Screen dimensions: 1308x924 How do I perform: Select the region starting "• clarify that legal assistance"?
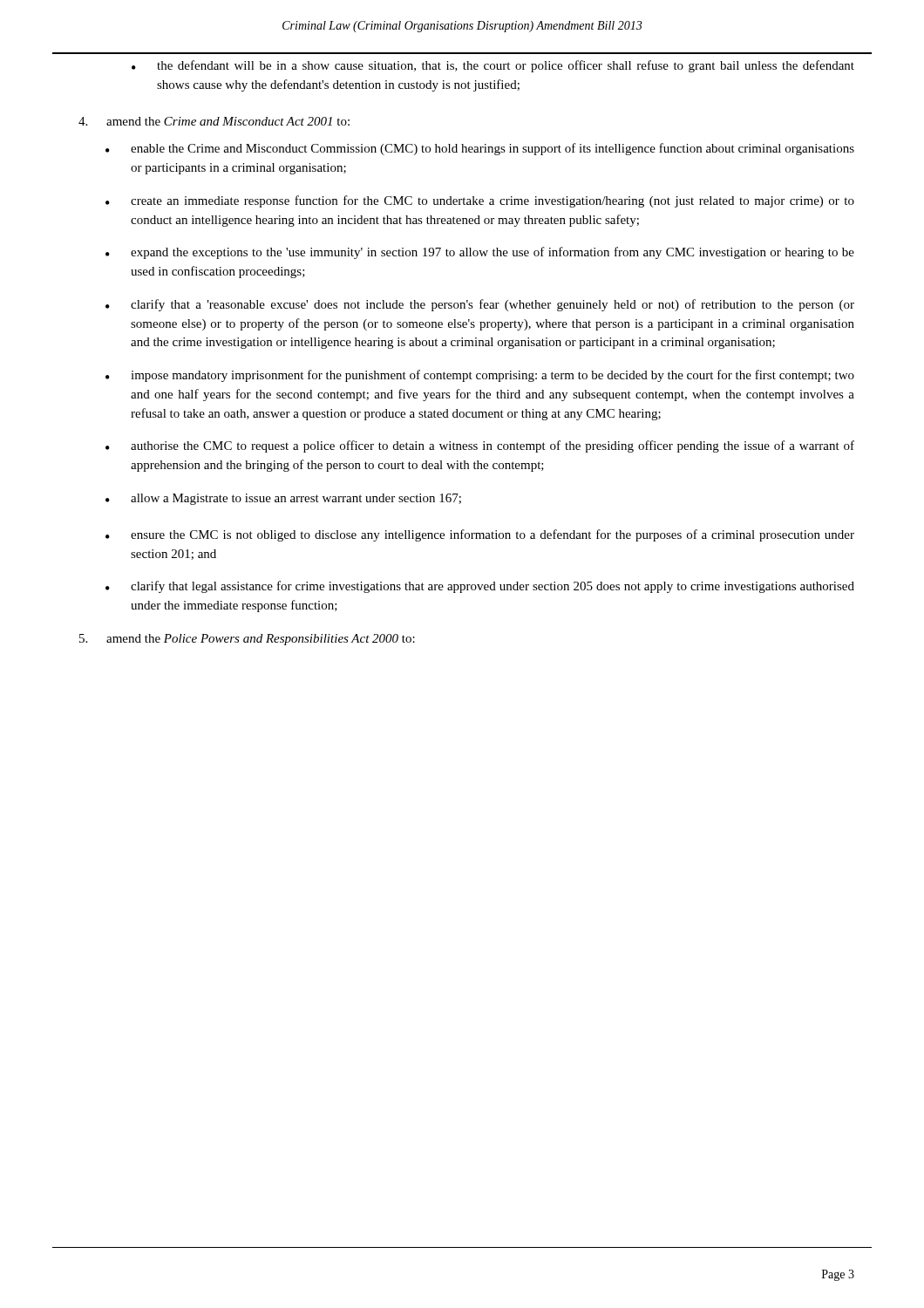479,597
